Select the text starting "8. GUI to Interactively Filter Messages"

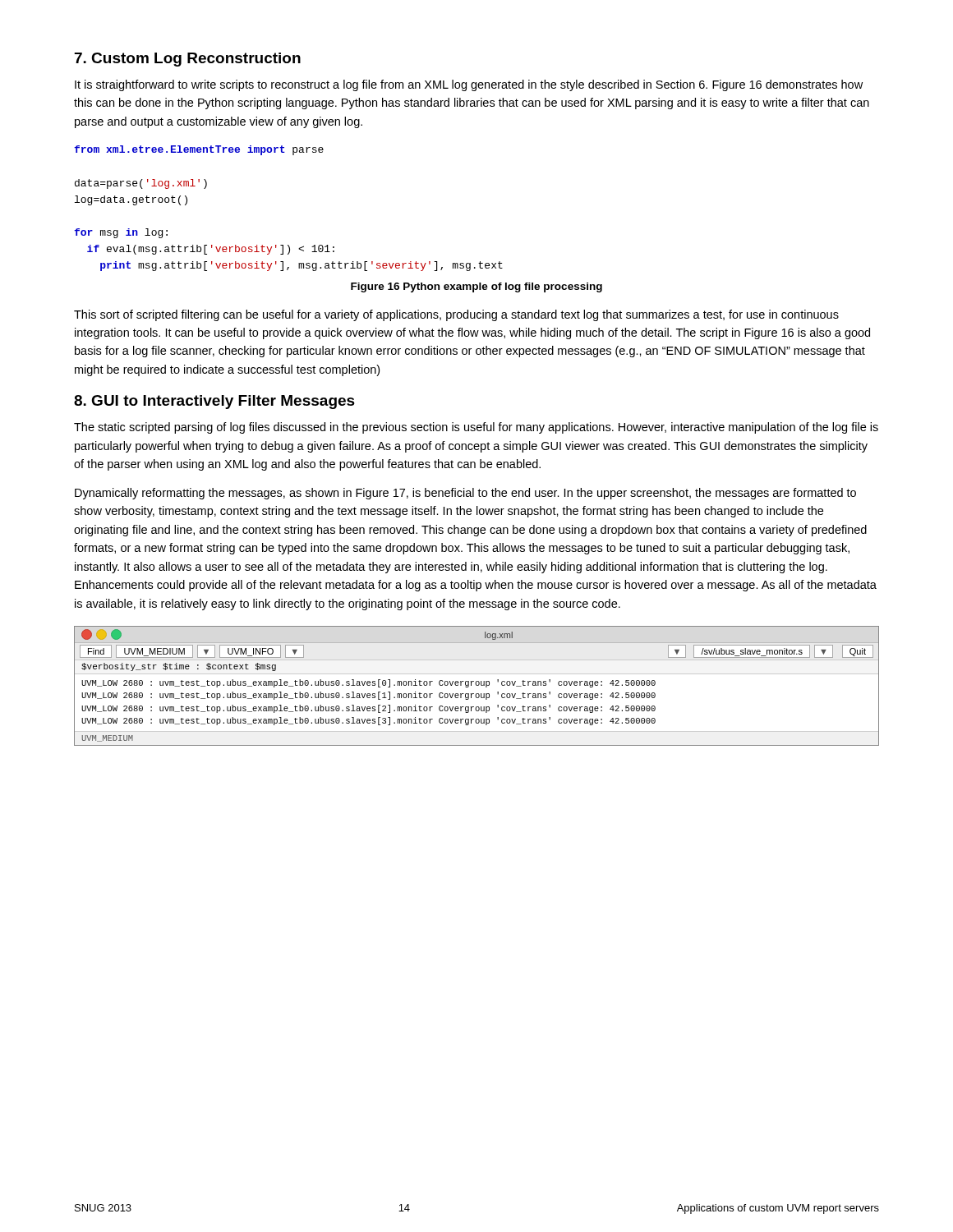214,401
